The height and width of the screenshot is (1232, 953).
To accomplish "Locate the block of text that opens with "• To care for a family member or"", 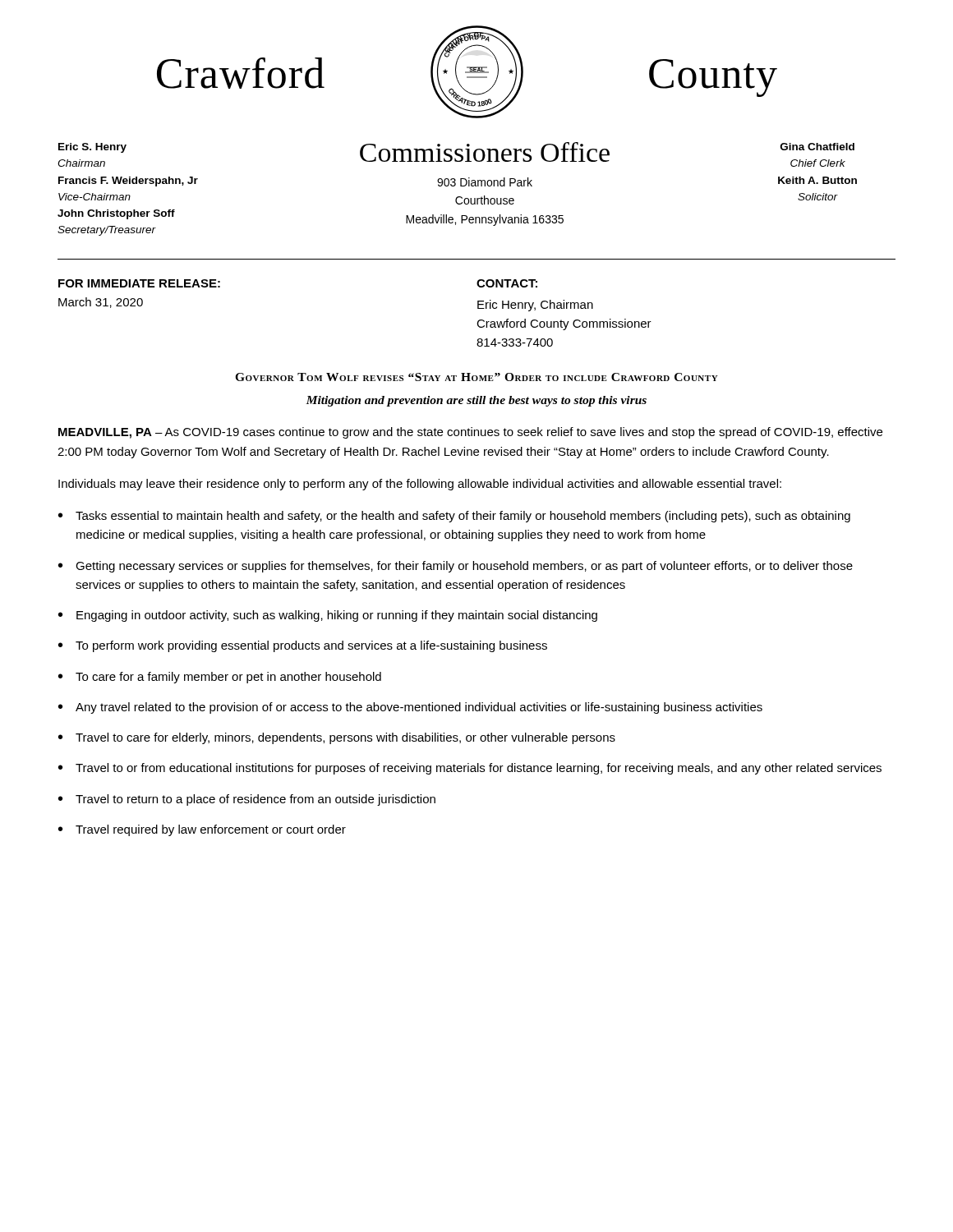I will (220, 678).
